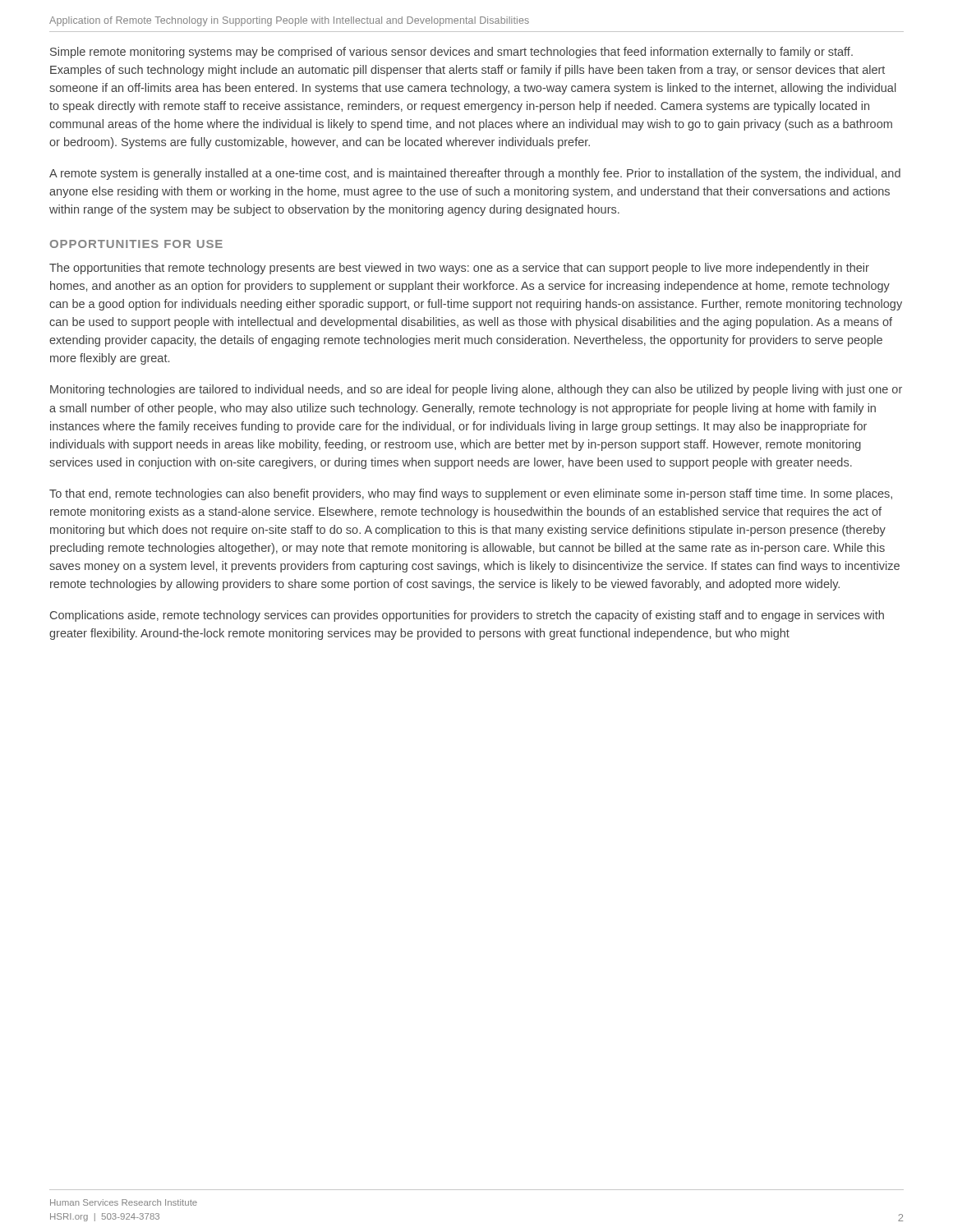Click the passage that begins "To that end, remote technologies can also benefit"
The width and height of the screenshot is (953, 1232).
pyautogui.click(x=475, y=539)
